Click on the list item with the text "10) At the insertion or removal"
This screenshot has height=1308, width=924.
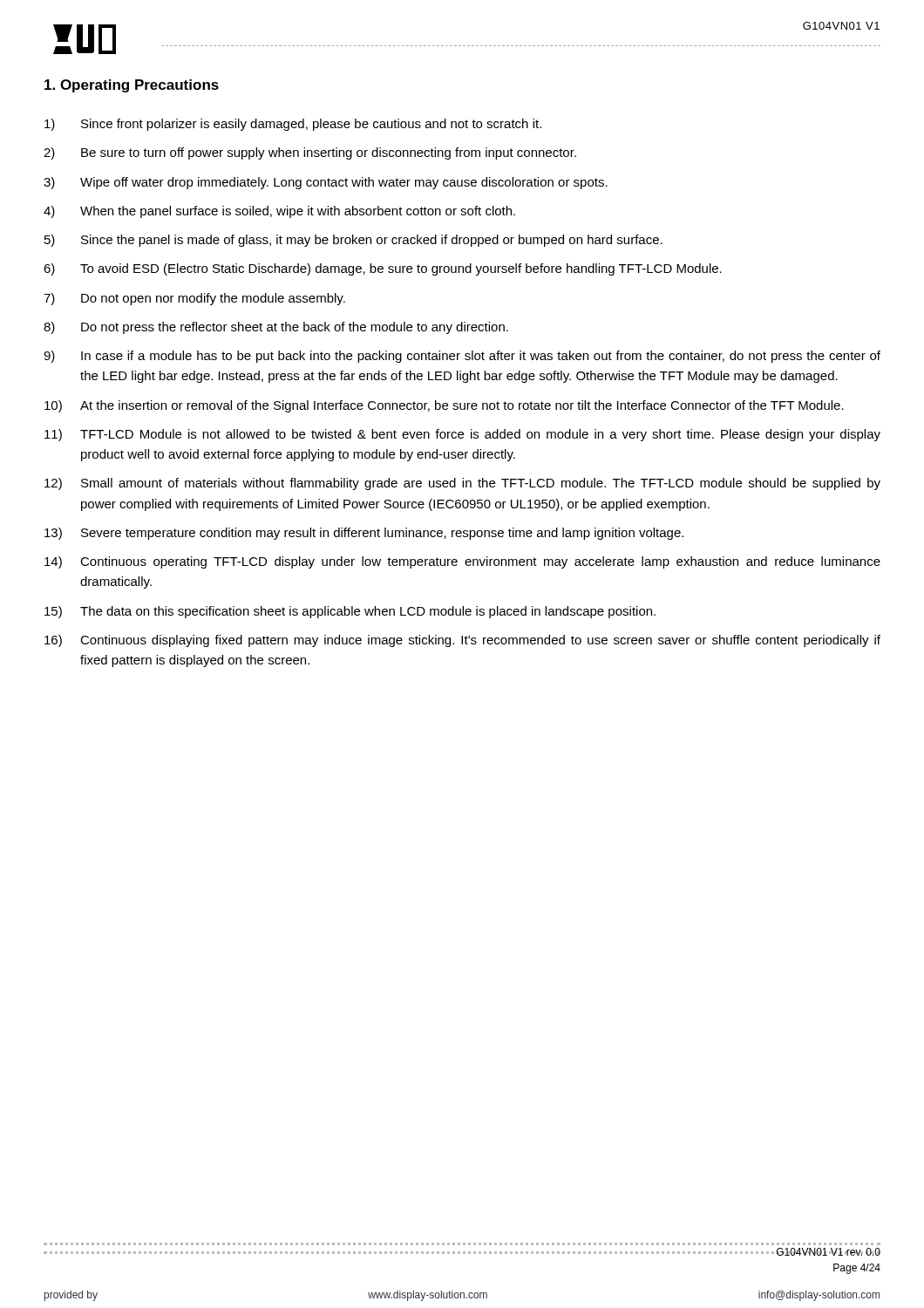click(462, 405)
